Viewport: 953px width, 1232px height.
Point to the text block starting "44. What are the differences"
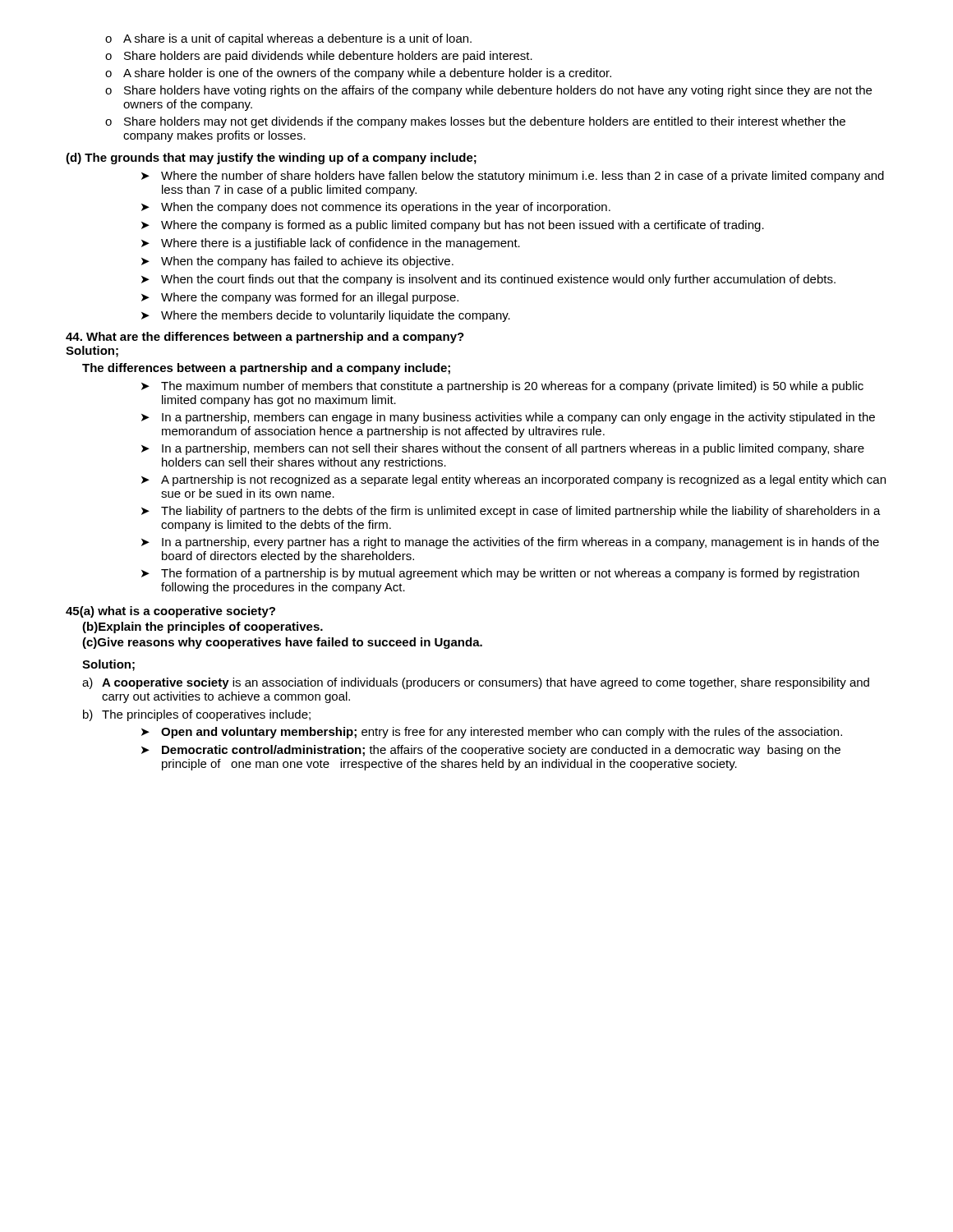click(x=265, y=336)
